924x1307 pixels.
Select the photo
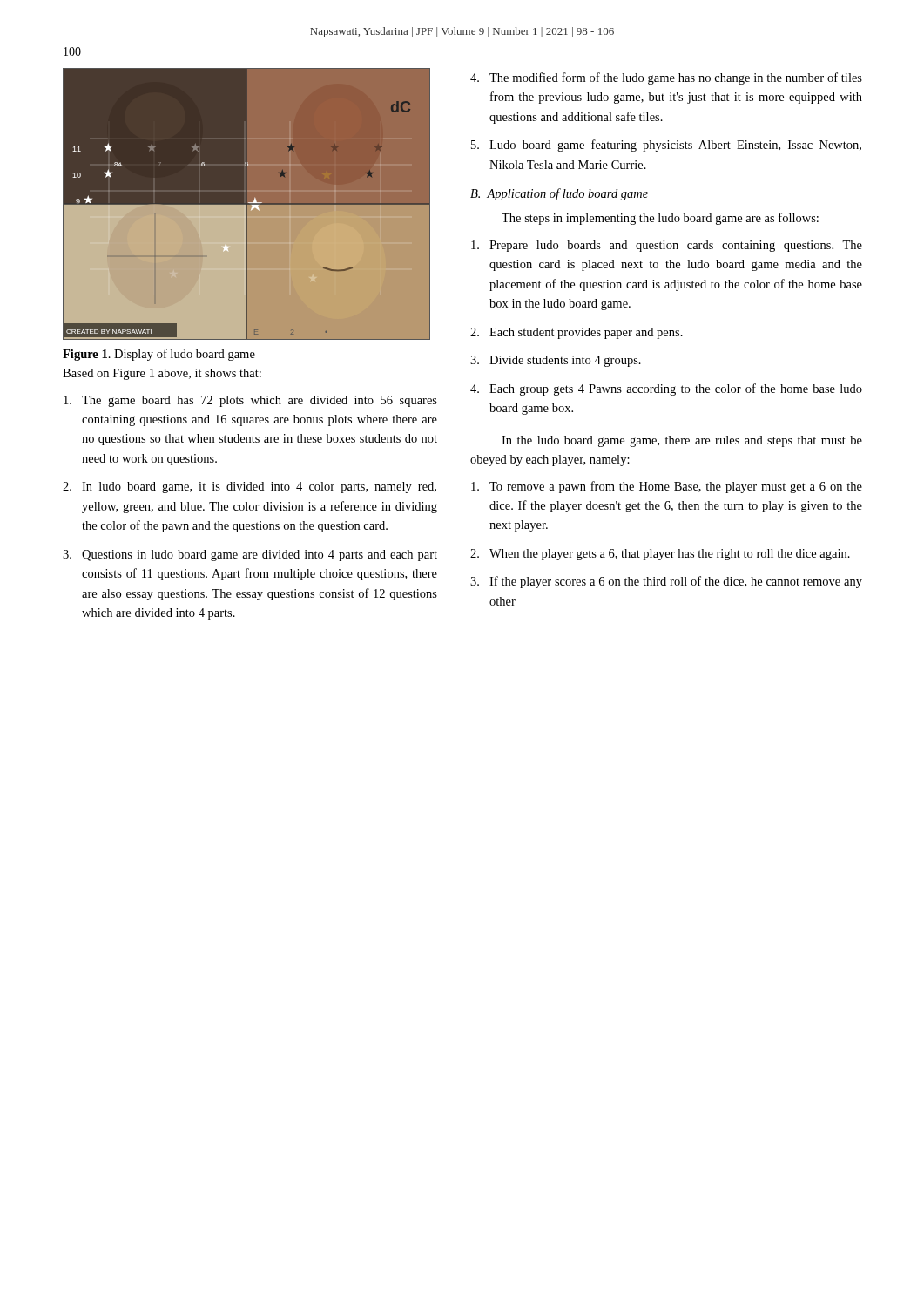click(246, 204)
